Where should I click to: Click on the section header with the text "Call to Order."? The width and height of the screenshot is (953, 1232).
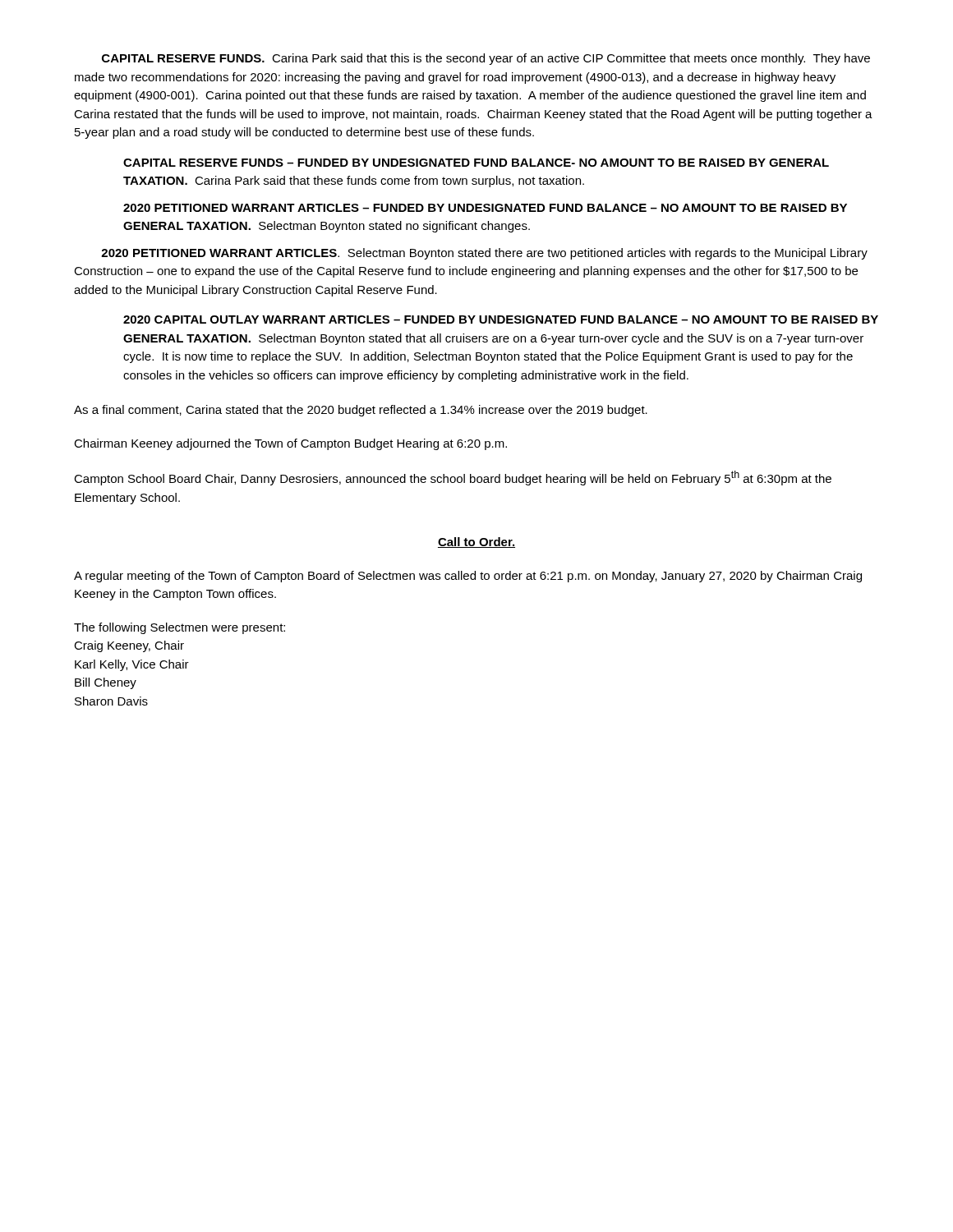(x=476, y=542)
